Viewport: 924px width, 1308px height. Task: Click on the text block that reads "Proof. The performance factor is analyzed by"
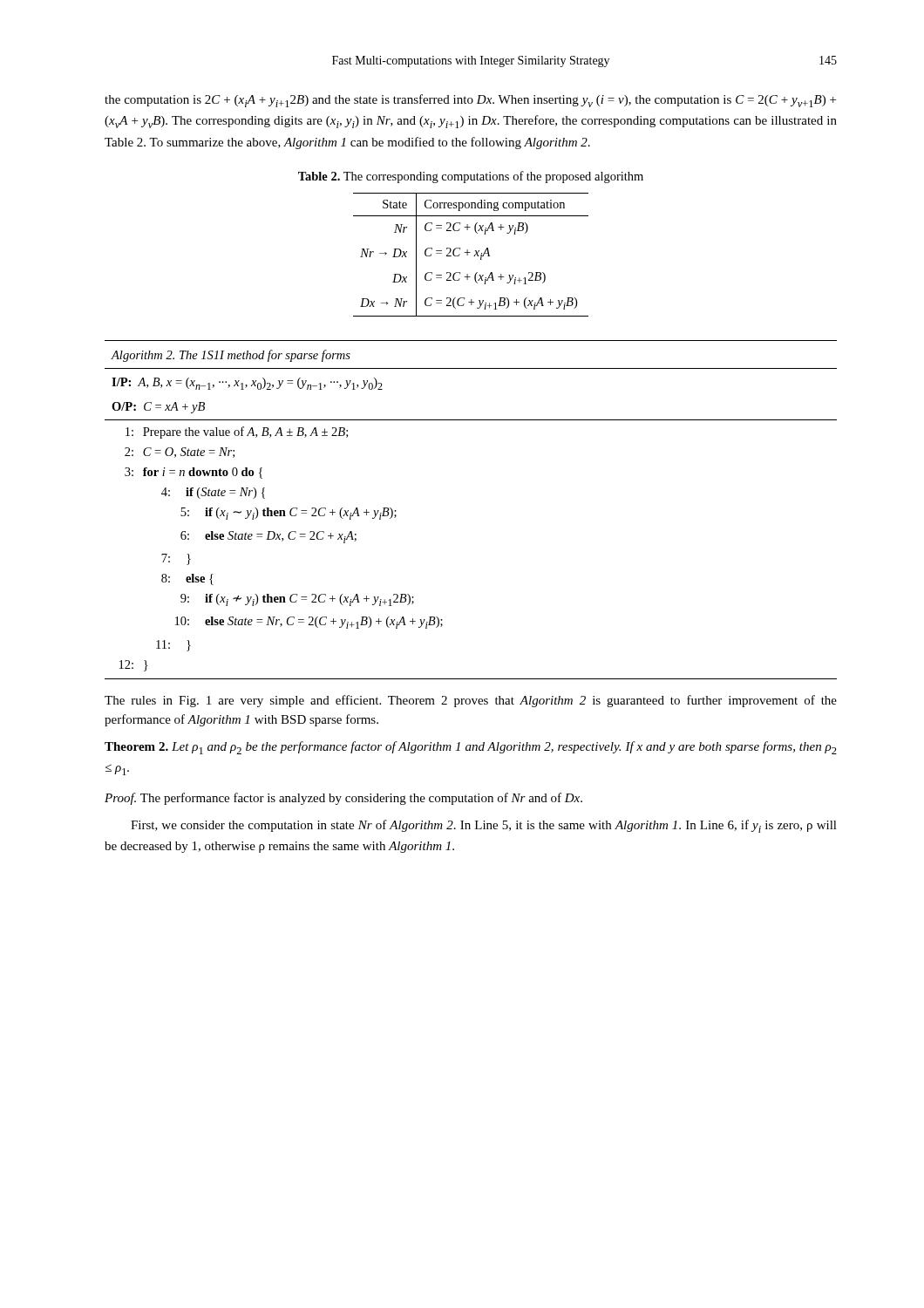click(x=471, y=823)
